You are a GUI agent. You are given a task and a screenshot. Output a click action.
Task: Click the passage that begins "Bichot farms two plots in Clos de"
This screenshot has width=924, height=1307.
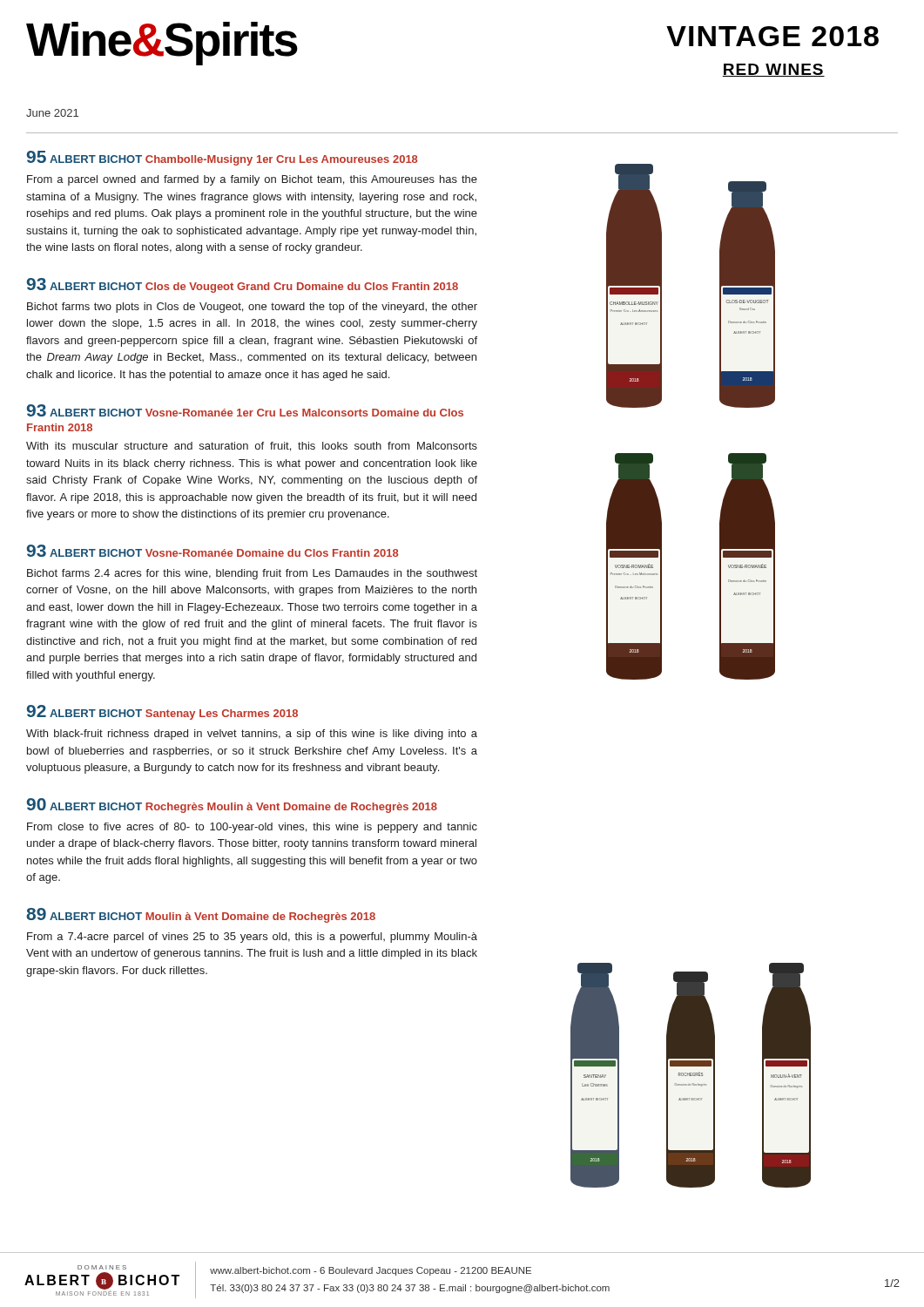(x=252, y=340)
